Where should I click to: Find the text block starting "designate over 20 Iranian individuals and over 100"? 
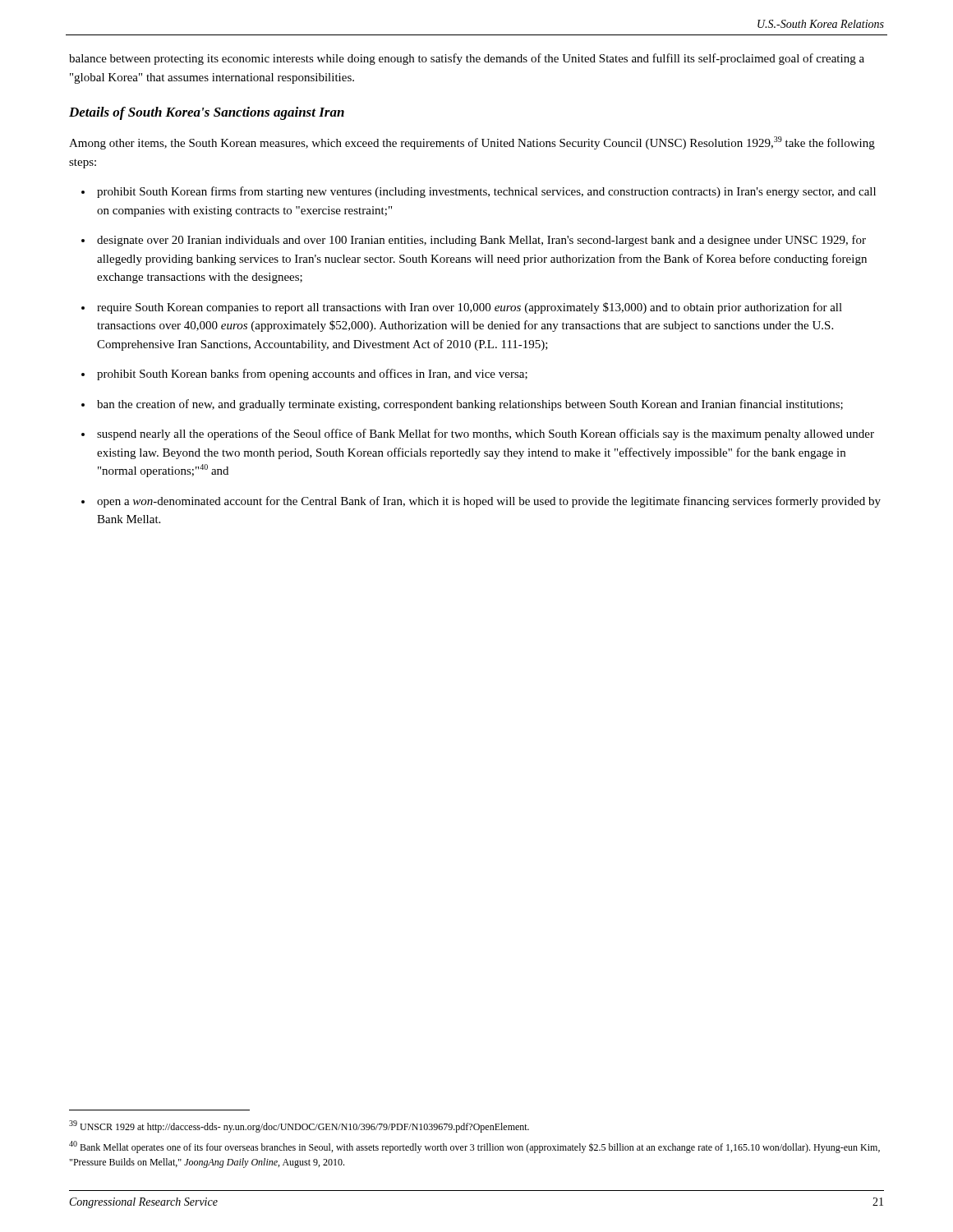pyautogui.click(x=482, y=258)
